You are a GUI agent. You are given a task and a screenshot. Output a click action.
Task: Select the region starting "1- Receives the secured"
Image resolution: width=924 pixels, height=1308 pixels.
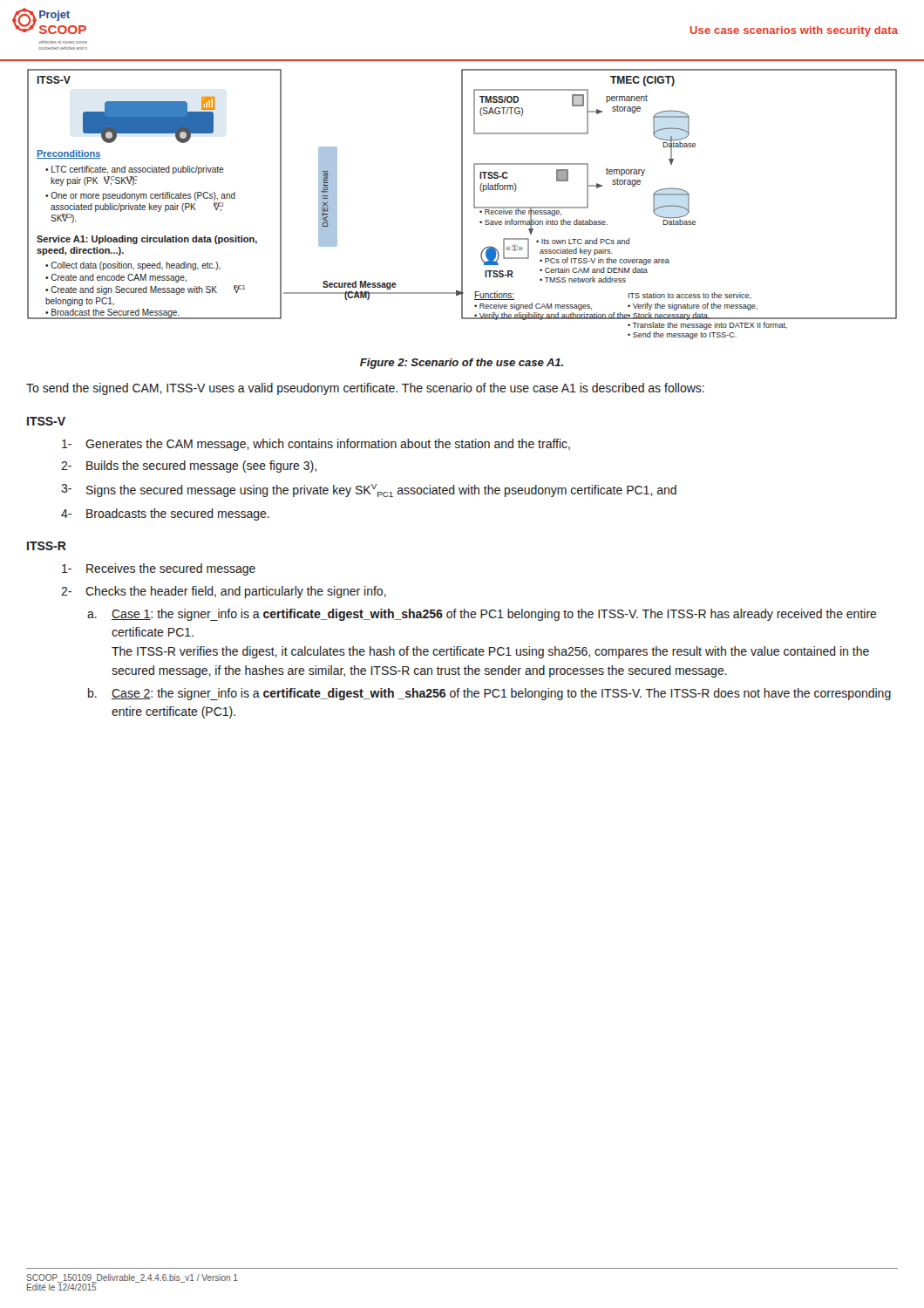tap(159, 569)
